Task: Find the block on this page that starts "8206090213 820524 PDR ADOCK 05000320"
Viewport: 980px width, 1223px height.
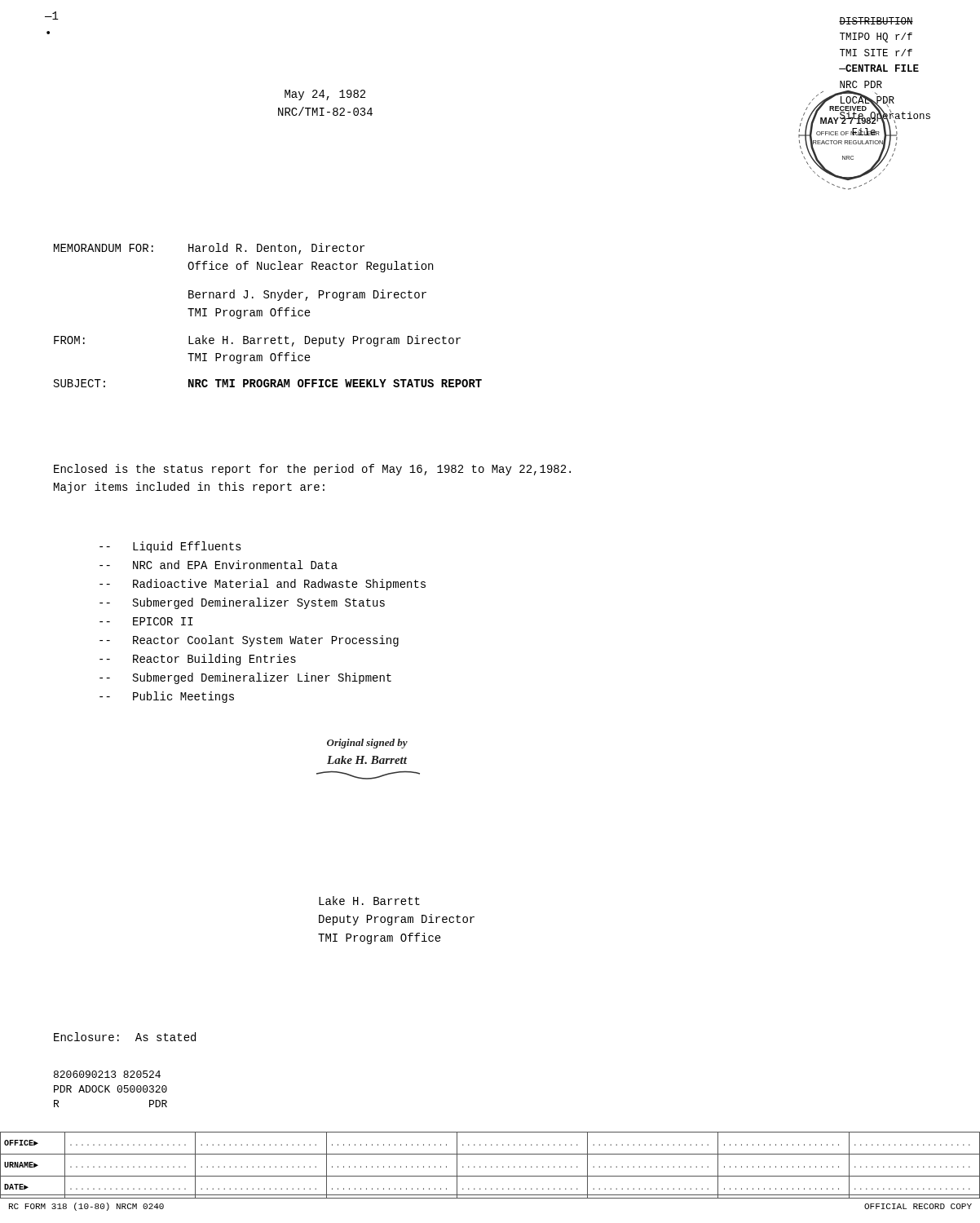Action: pos(110,1090)
